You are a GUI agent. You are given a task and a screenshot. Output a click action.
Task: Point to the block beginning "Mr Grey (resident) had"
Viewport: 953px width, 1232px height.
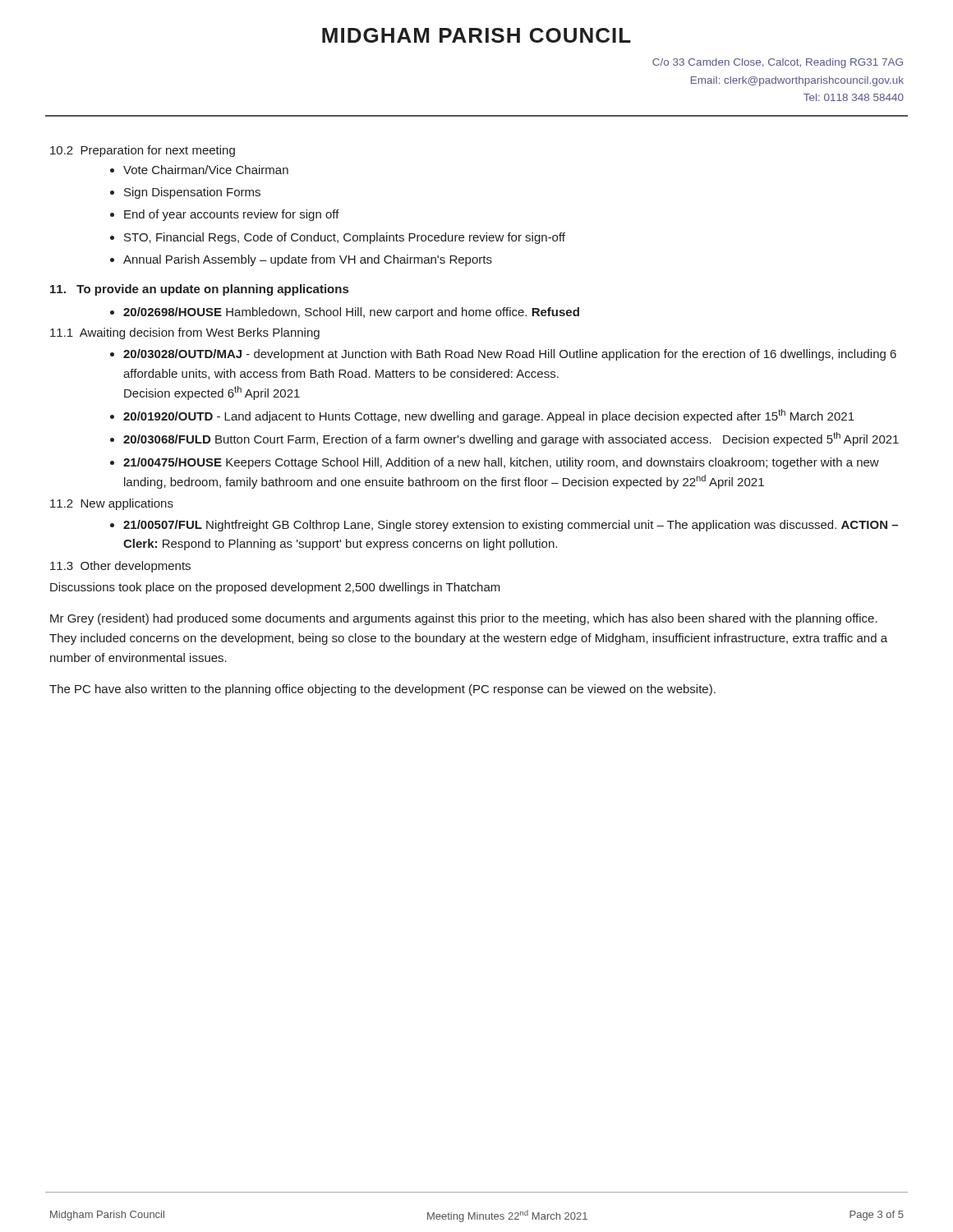(x=468, y=637)
